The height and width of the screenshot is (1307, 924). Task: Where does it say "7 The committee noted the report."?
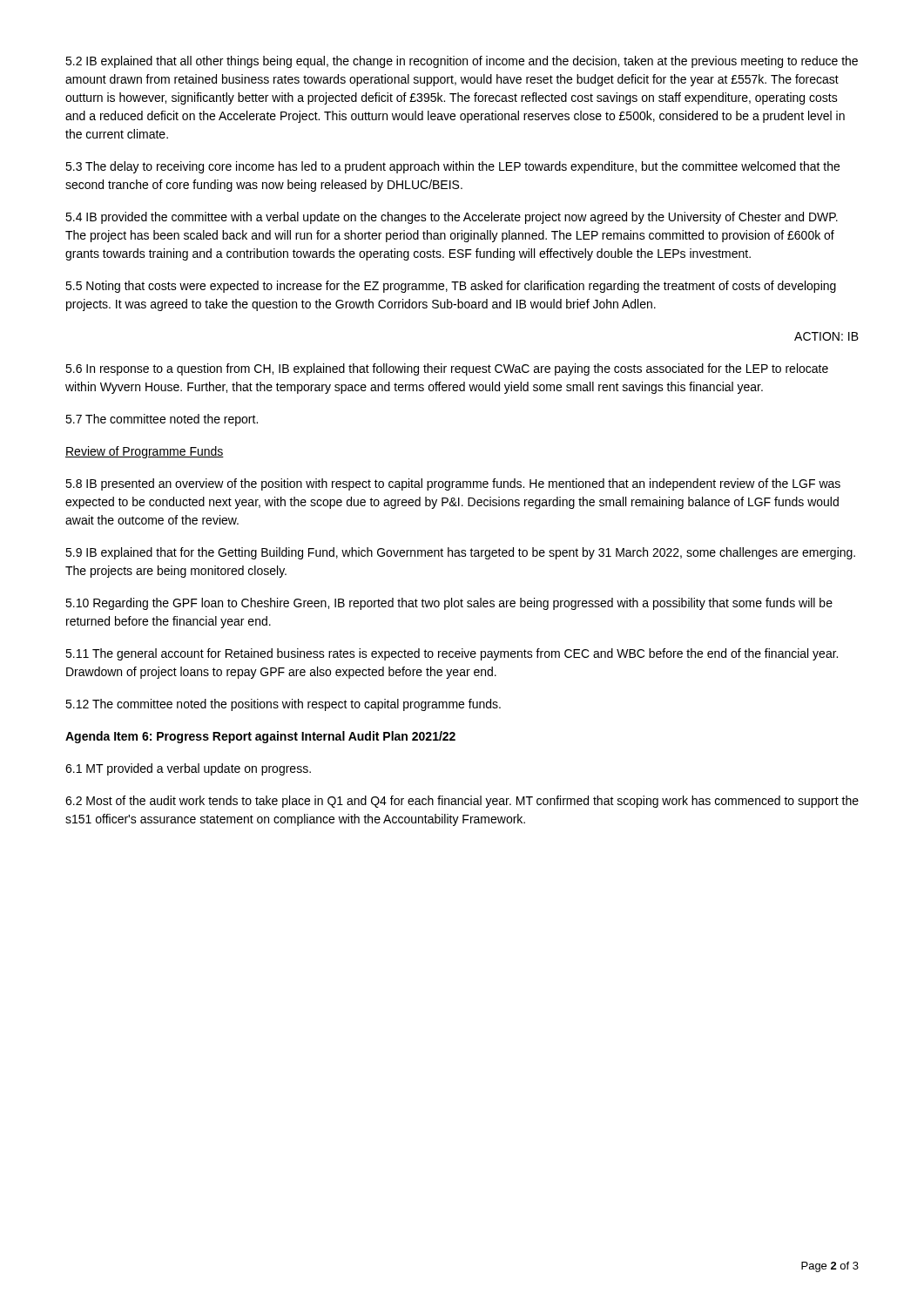pos(162,419)
